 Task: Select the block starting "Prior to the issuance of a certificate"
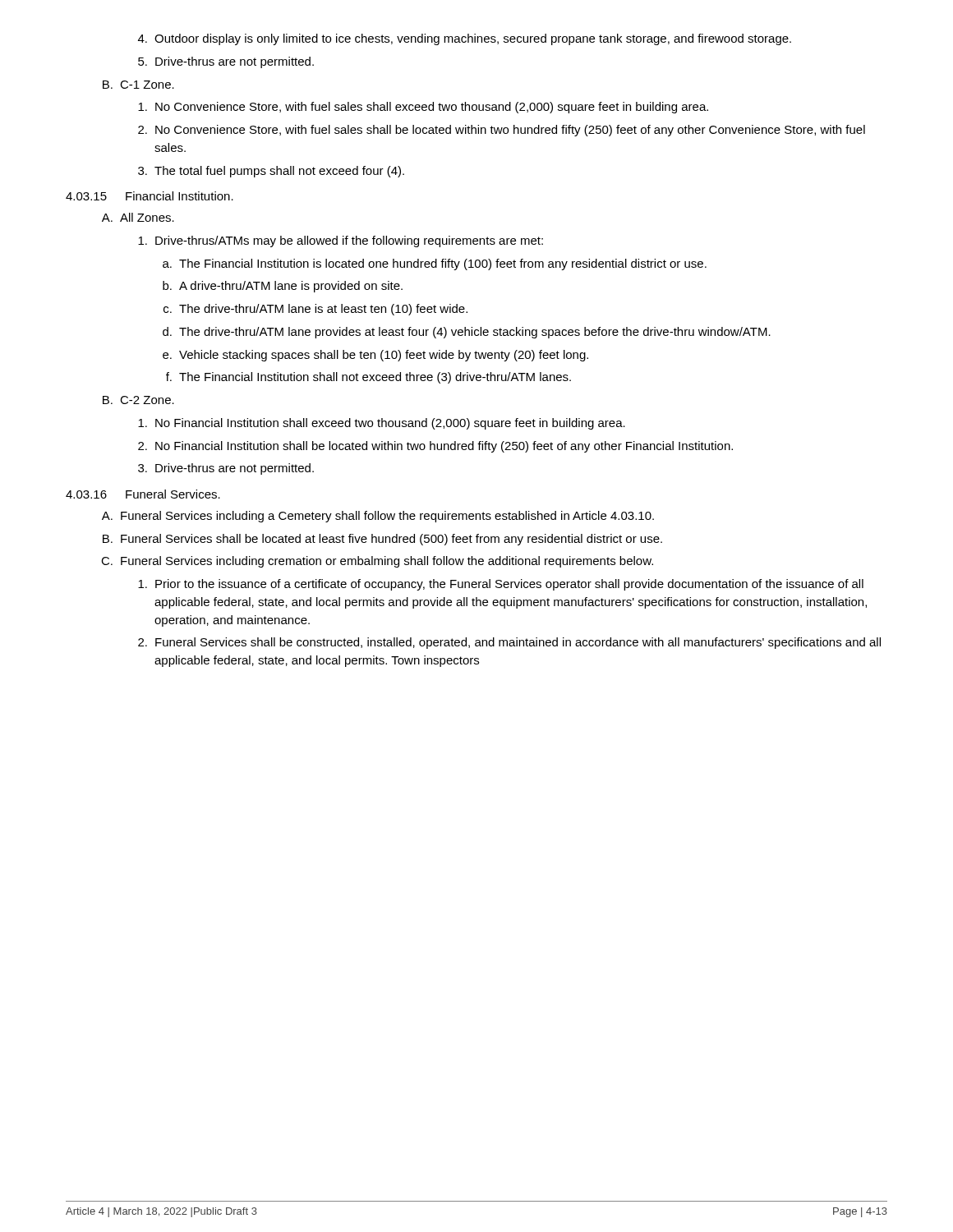506,602
